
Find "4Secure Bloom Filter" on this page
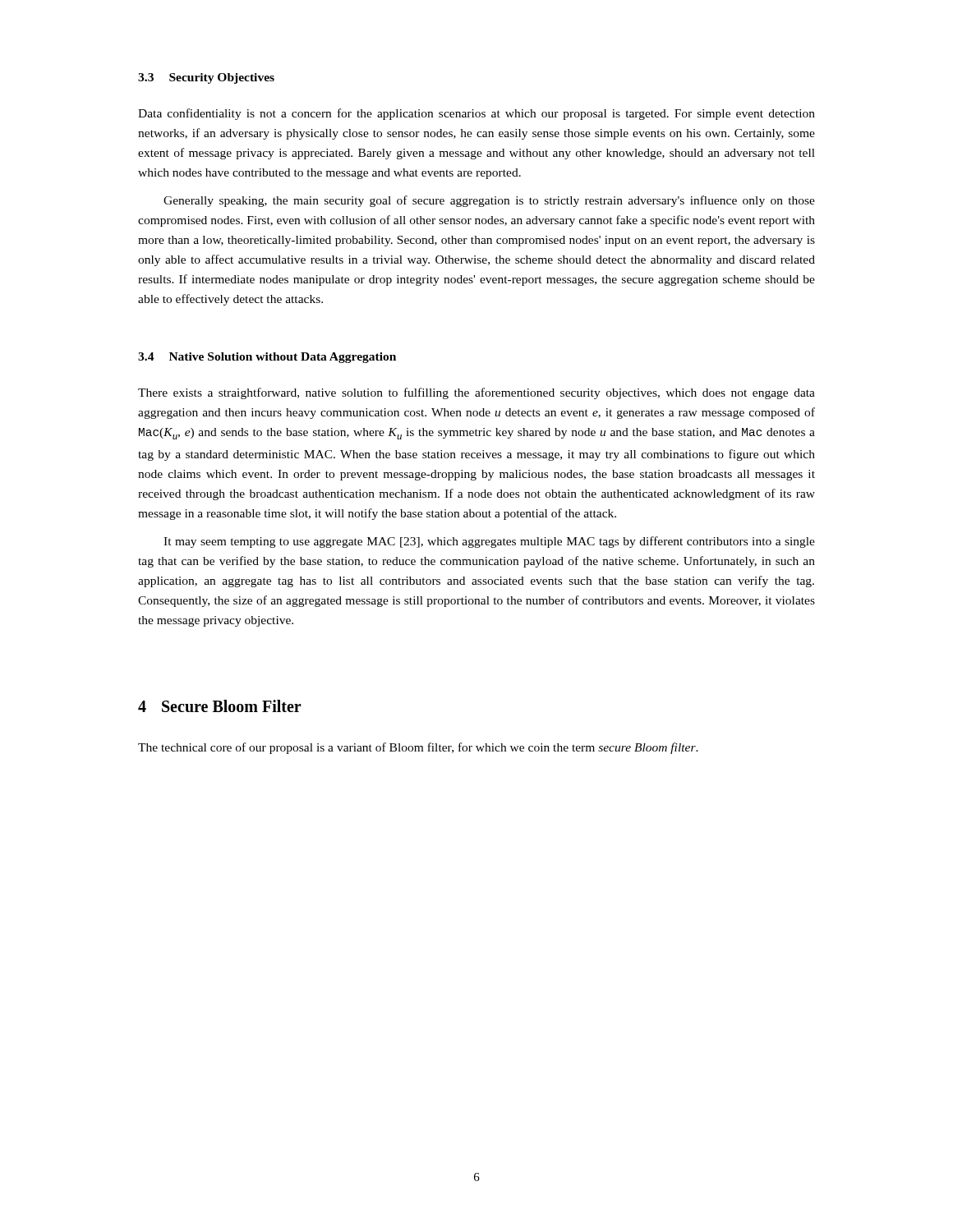220,706
